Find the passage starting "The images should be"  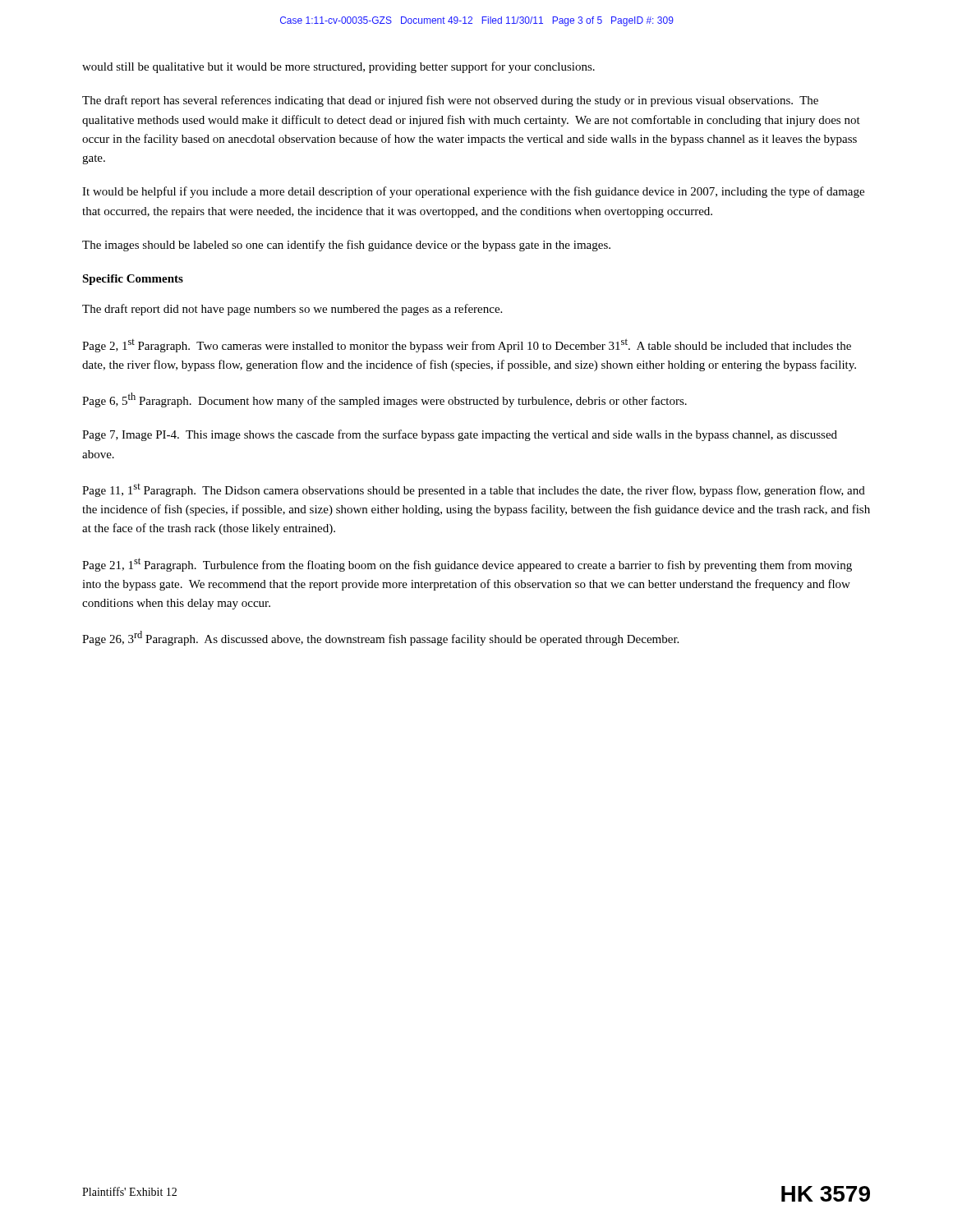point(347,245)
